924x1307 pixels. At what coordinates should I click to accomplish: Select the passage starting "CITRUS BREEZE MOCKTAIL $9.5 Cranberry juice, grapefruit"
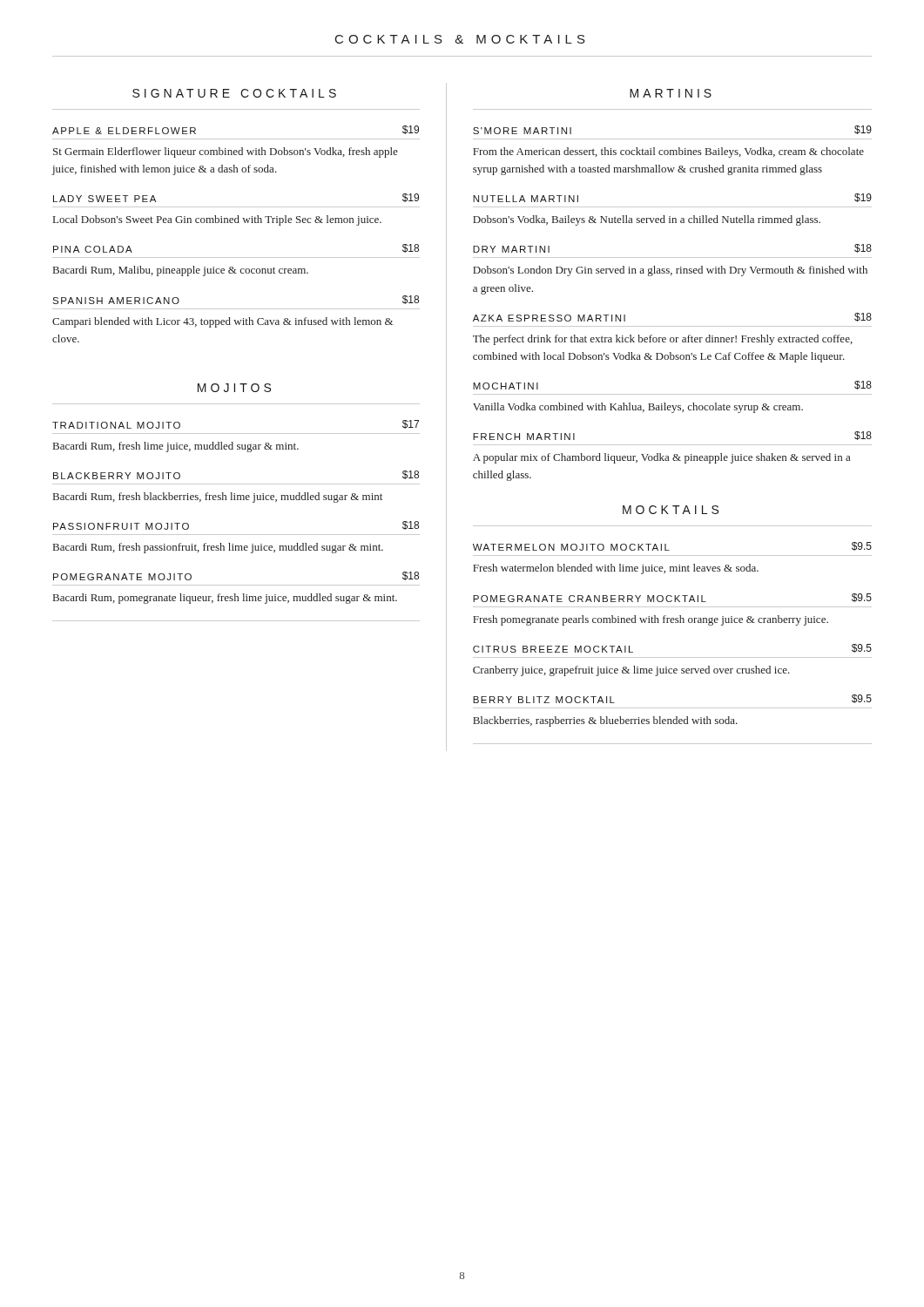tap(672, 660)
